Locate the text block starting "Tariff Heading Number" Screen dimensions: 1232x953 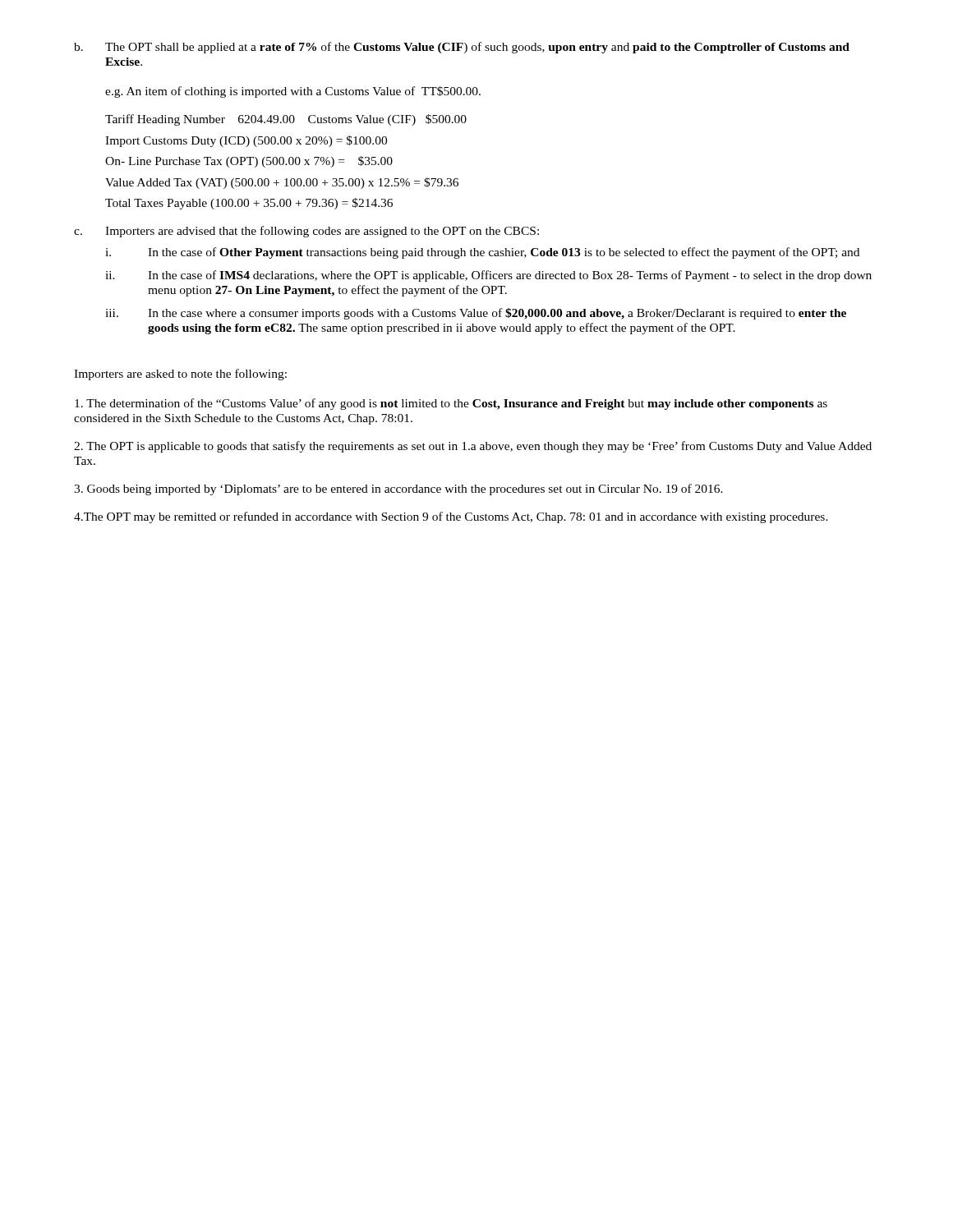[286, 161]
